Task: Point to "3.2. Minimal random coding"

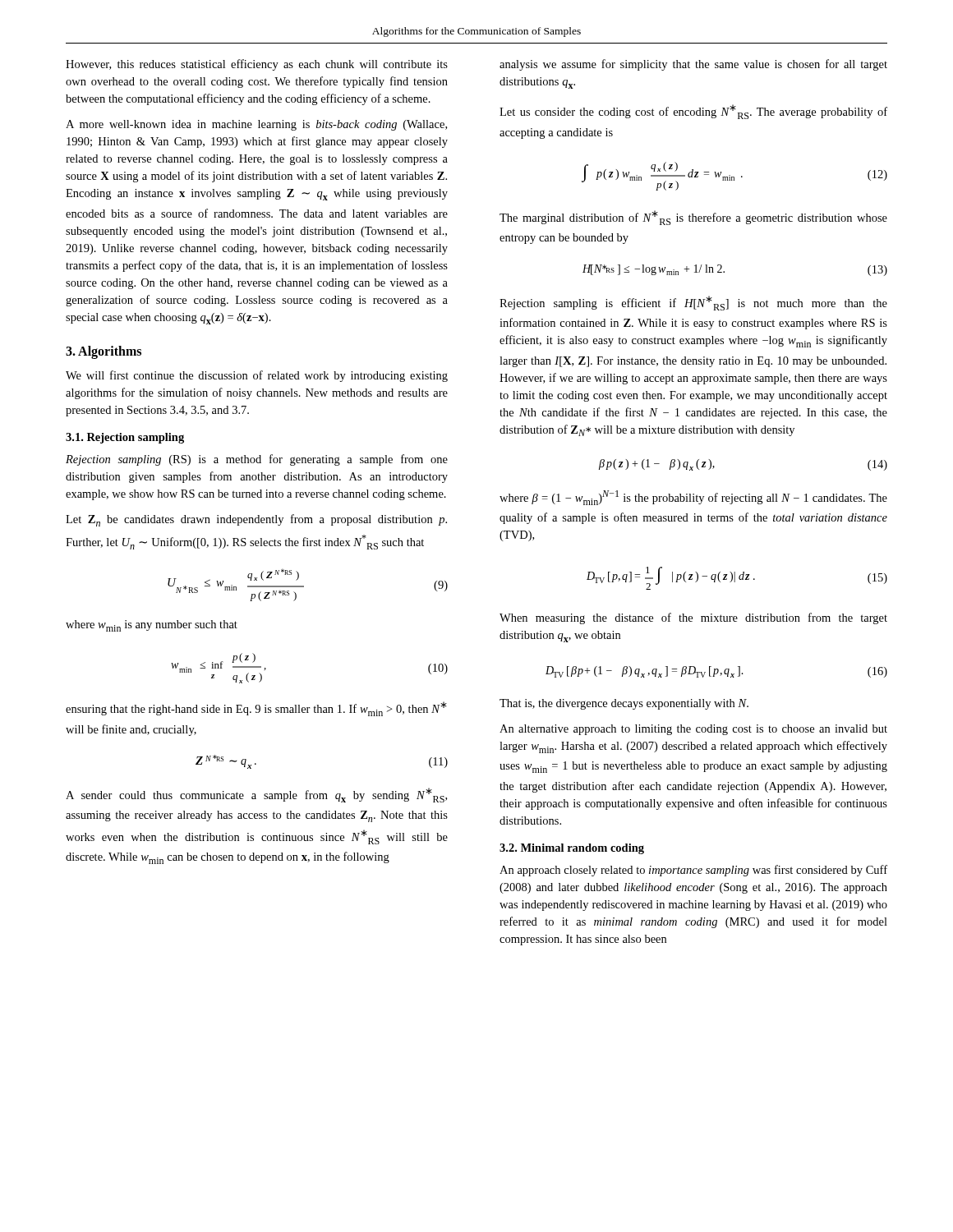Action: (572, 847)
